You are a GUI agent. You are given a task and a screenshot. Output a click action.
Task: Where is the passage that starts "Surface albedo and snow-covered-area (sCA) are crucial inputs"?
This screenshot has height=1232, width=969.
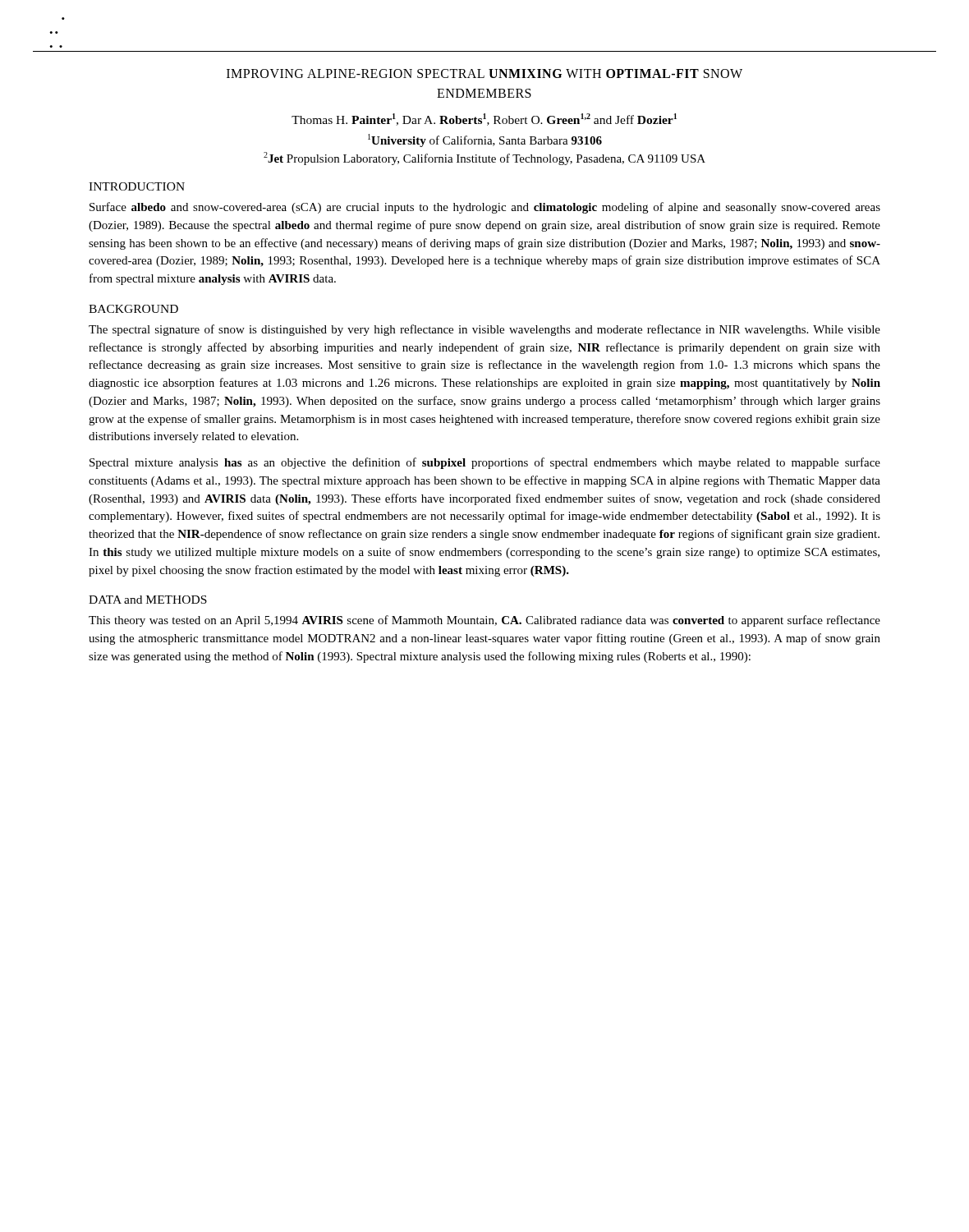[x=484, y=243]
